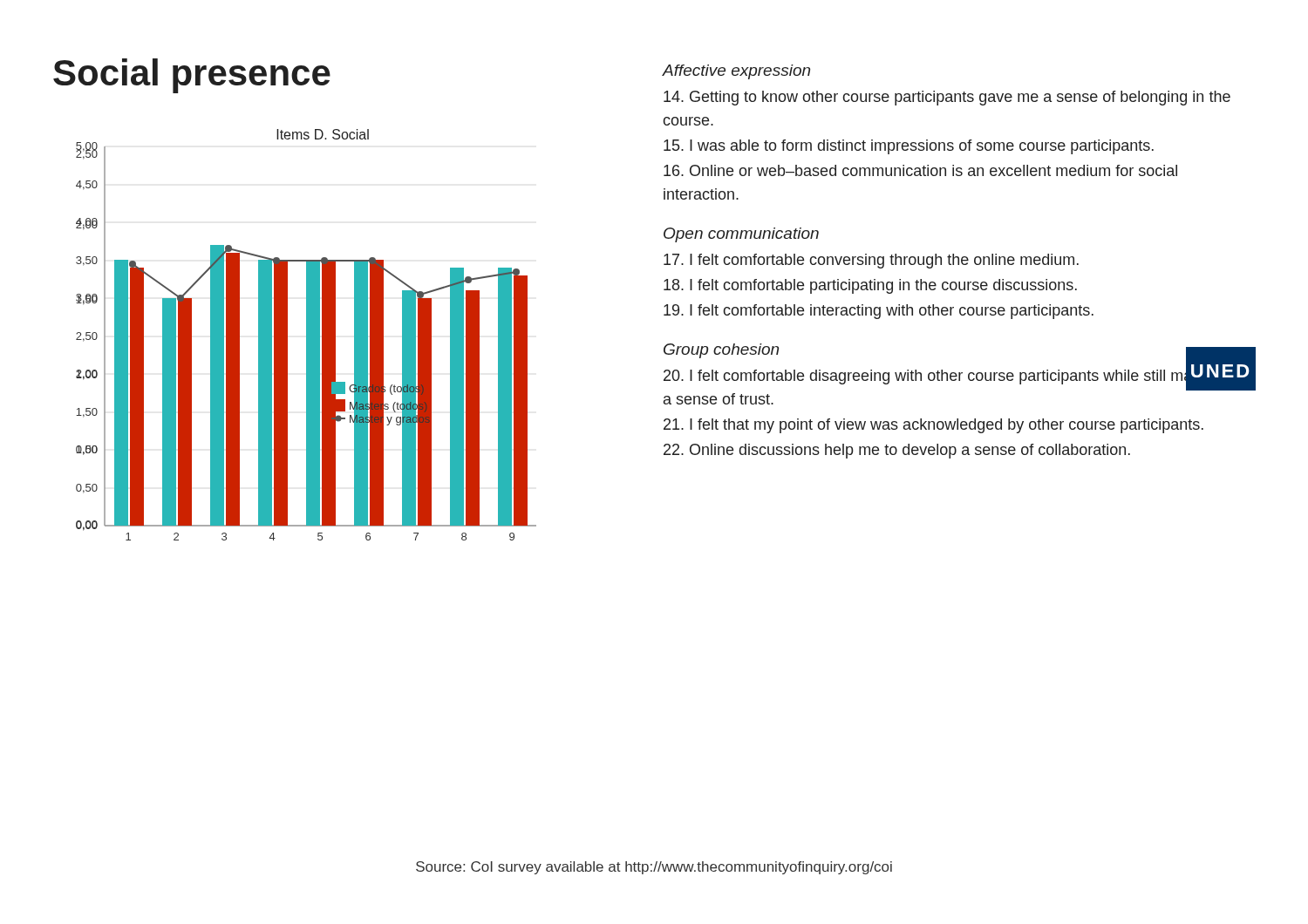Point to the block beginning "I was able to form"
The width and height of the screenshot is (1308, 924).
(x=909, y=146)
